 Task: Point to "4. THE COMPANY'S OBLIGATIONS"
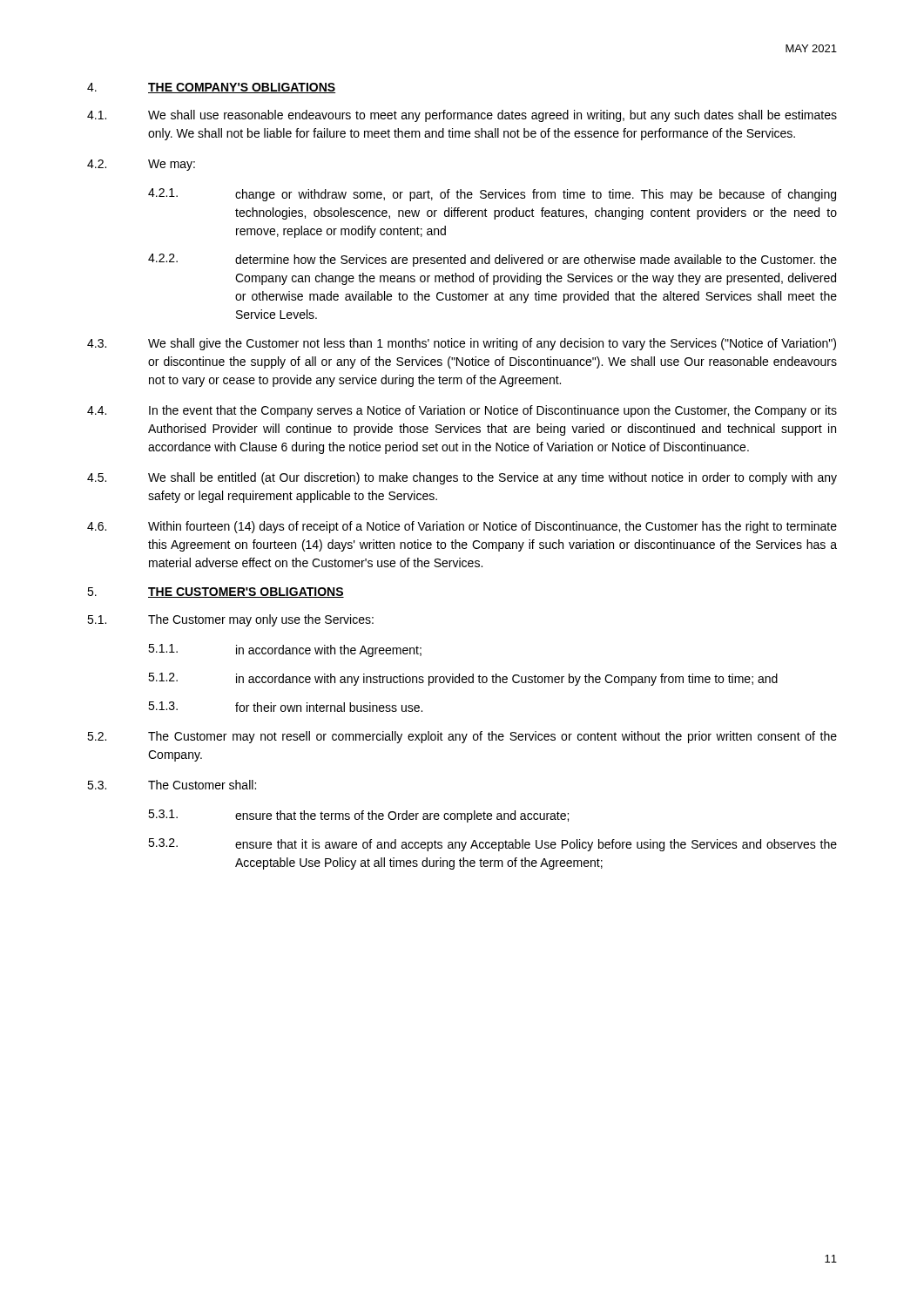pyautogui.click(x=211, y=87)
